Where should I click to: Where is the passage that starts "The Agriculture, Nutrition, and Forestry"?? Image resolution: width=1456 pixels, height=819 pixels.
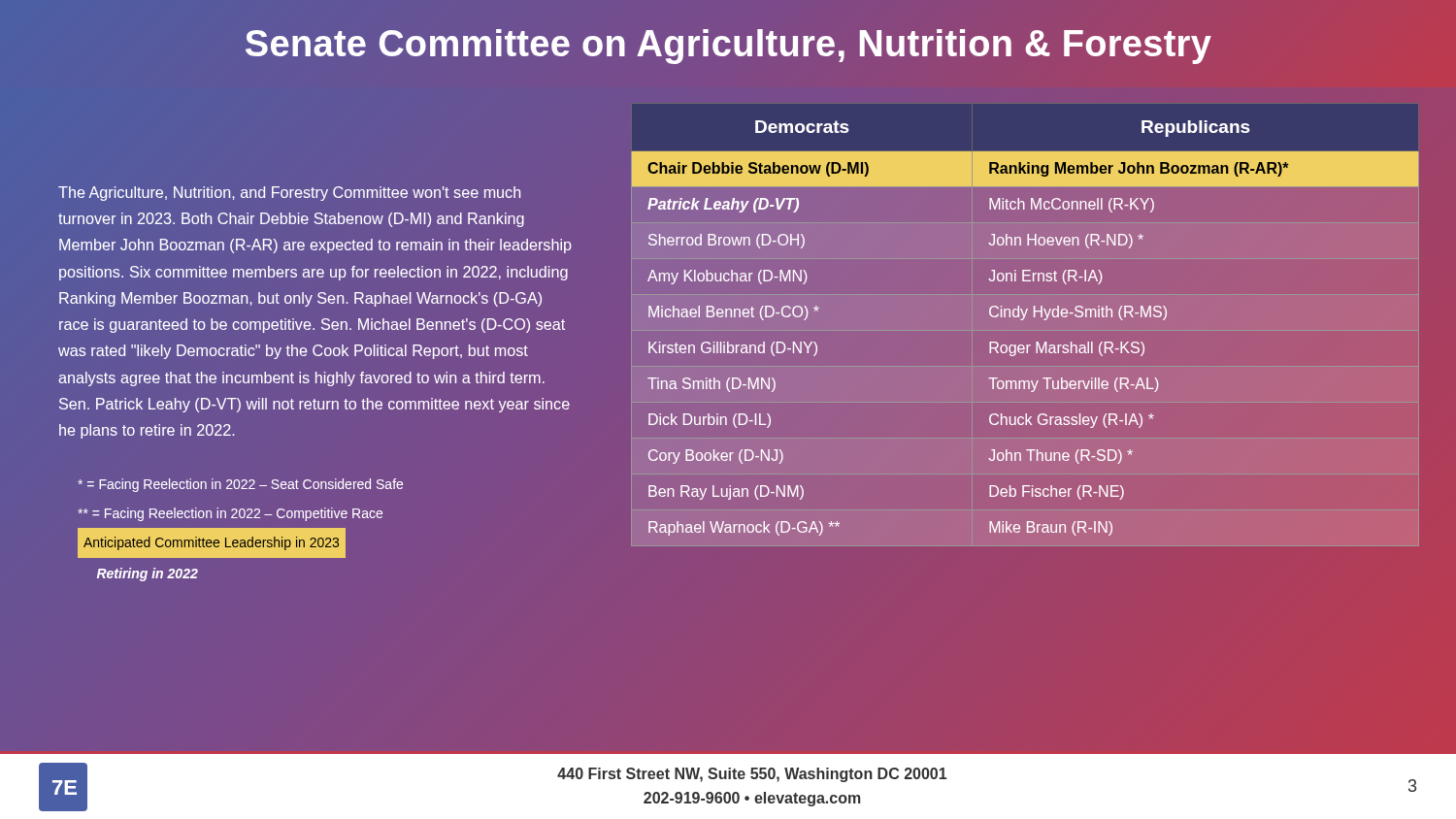pyautogui.click(x=315, y=311)
